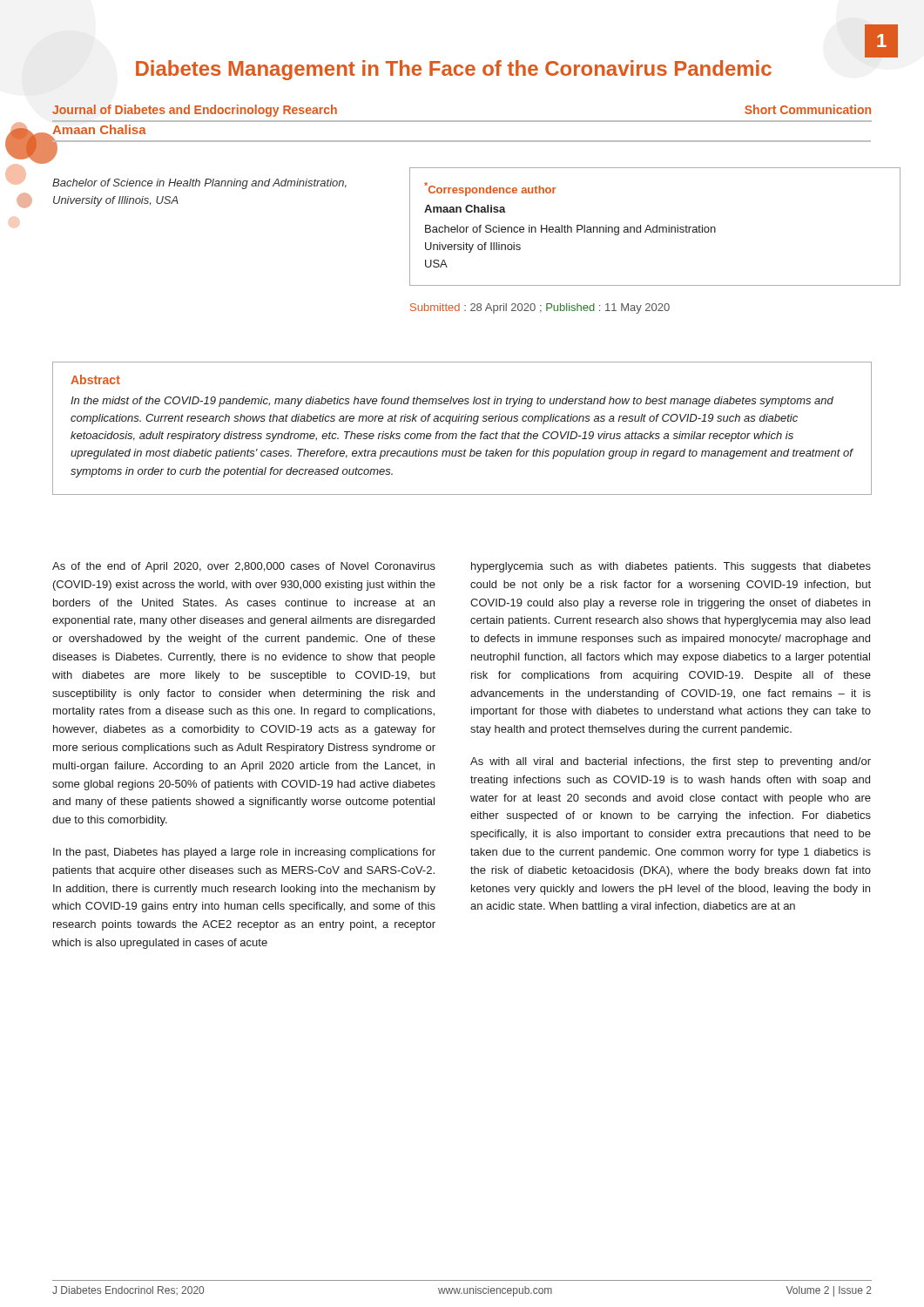The width and height of the screenshot is (924, 1307).
Task: Click the passage that begins "Abstract In the midst of the COVID-19"
Action: 462,426
